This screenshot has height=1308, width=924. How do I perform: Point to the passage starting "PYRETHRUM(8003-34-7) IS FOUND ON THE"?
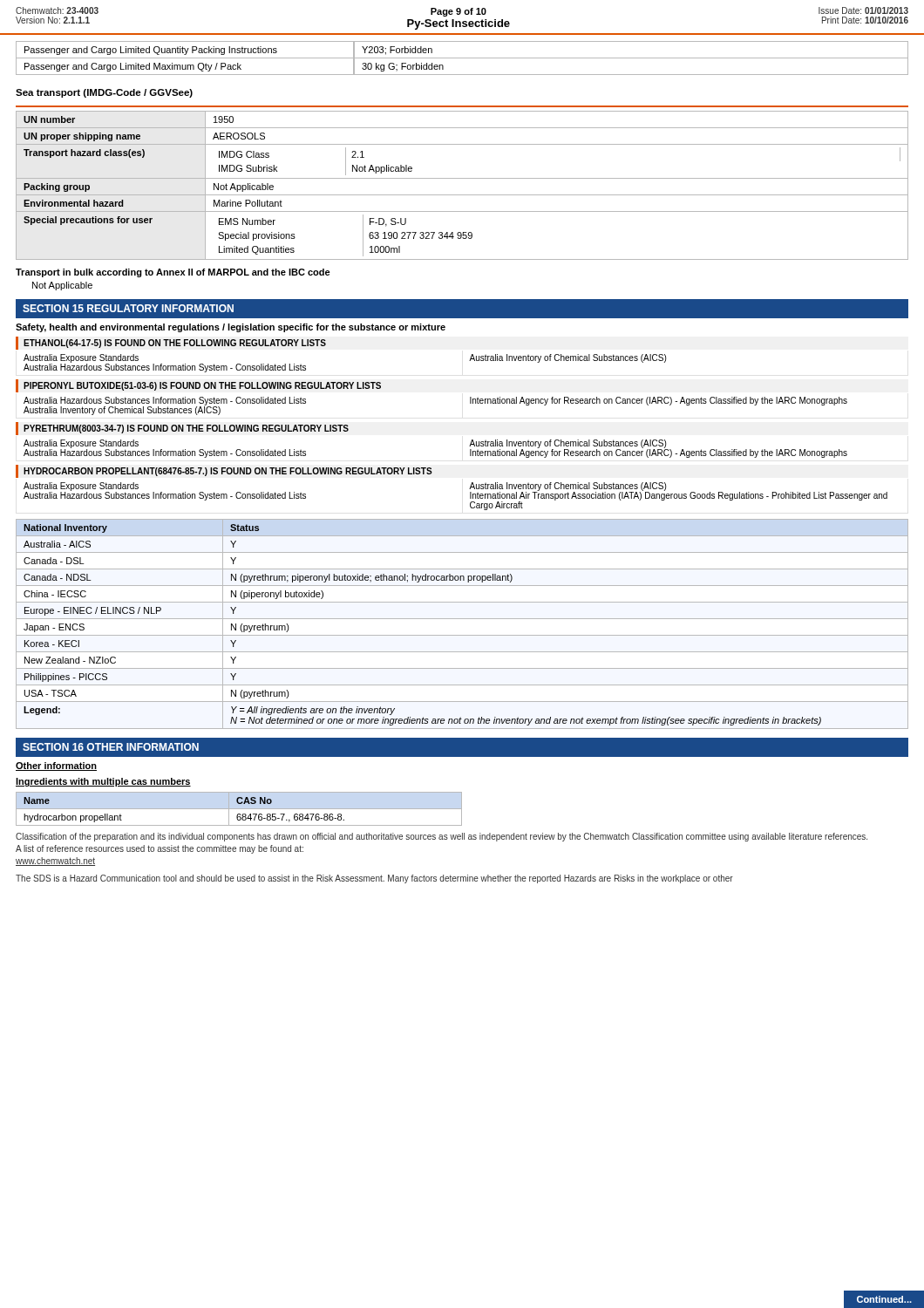pyautogui.click(x=186, y=429)
